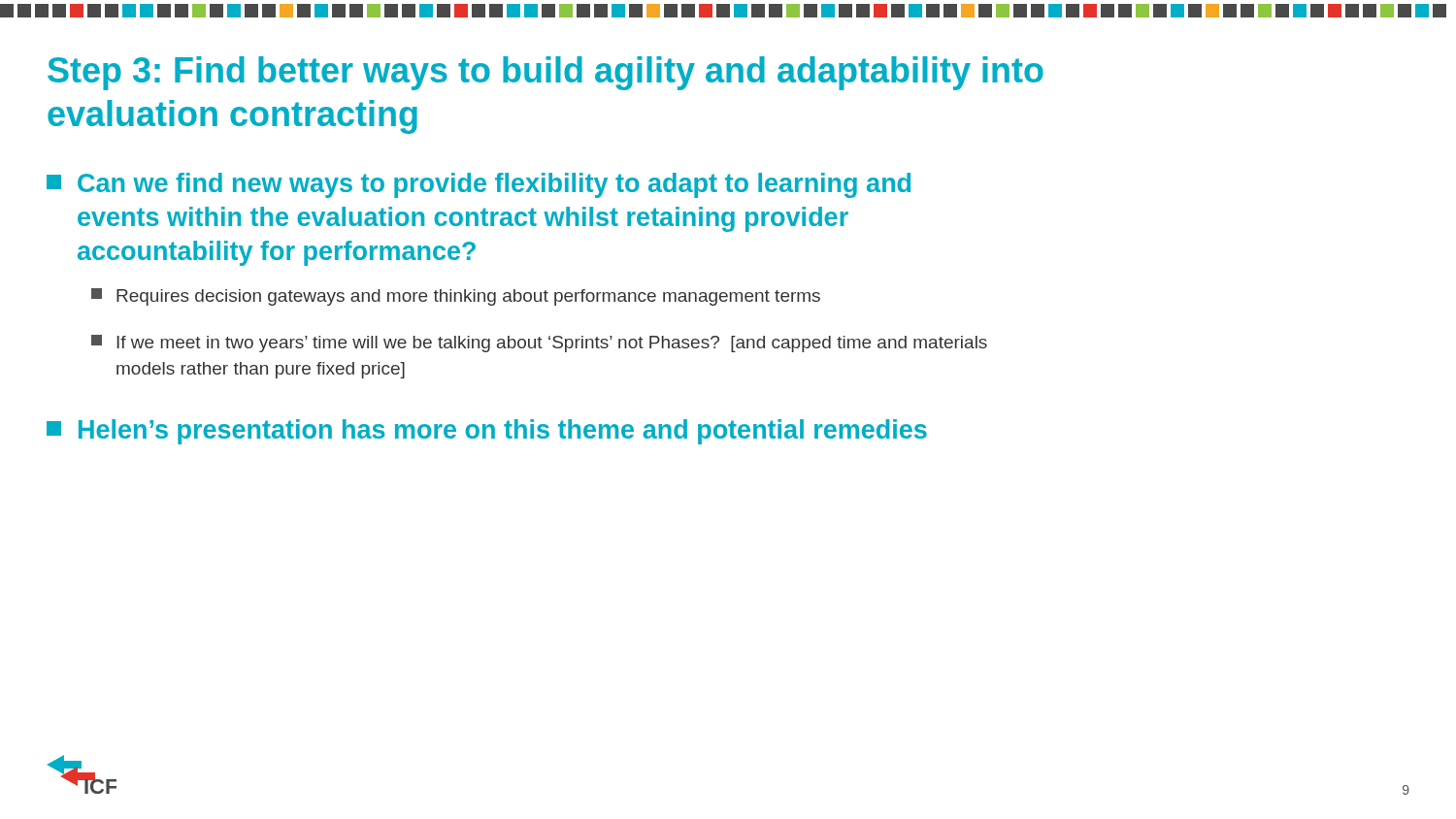Point to the block starting "If we meet in two years’ time"
Image resolution: width=1456 pixels, height=819 pixels.
pos(539,356)
